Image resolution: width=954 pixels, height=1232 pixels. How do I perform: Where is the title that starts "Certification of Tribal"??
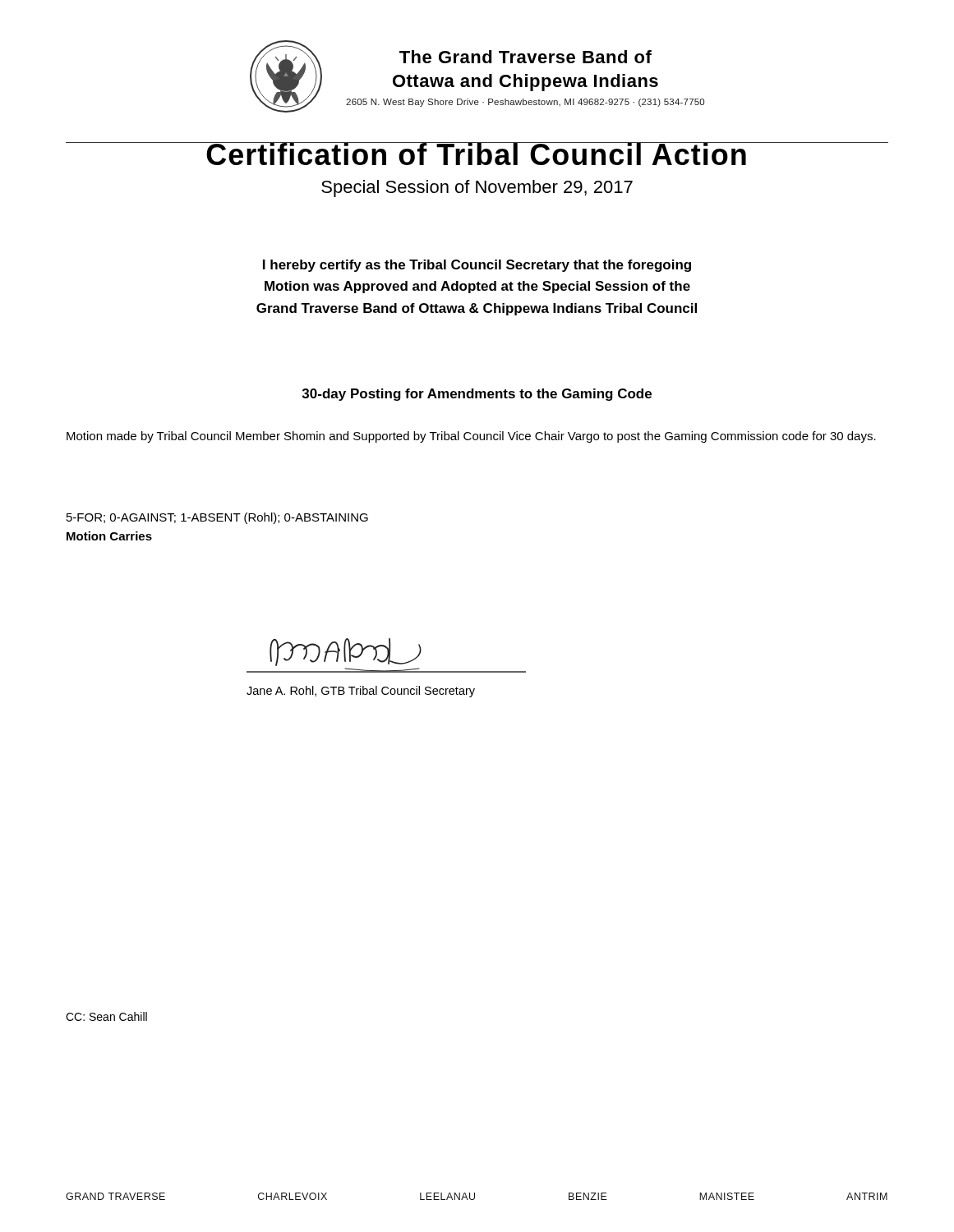pos(477,168)
